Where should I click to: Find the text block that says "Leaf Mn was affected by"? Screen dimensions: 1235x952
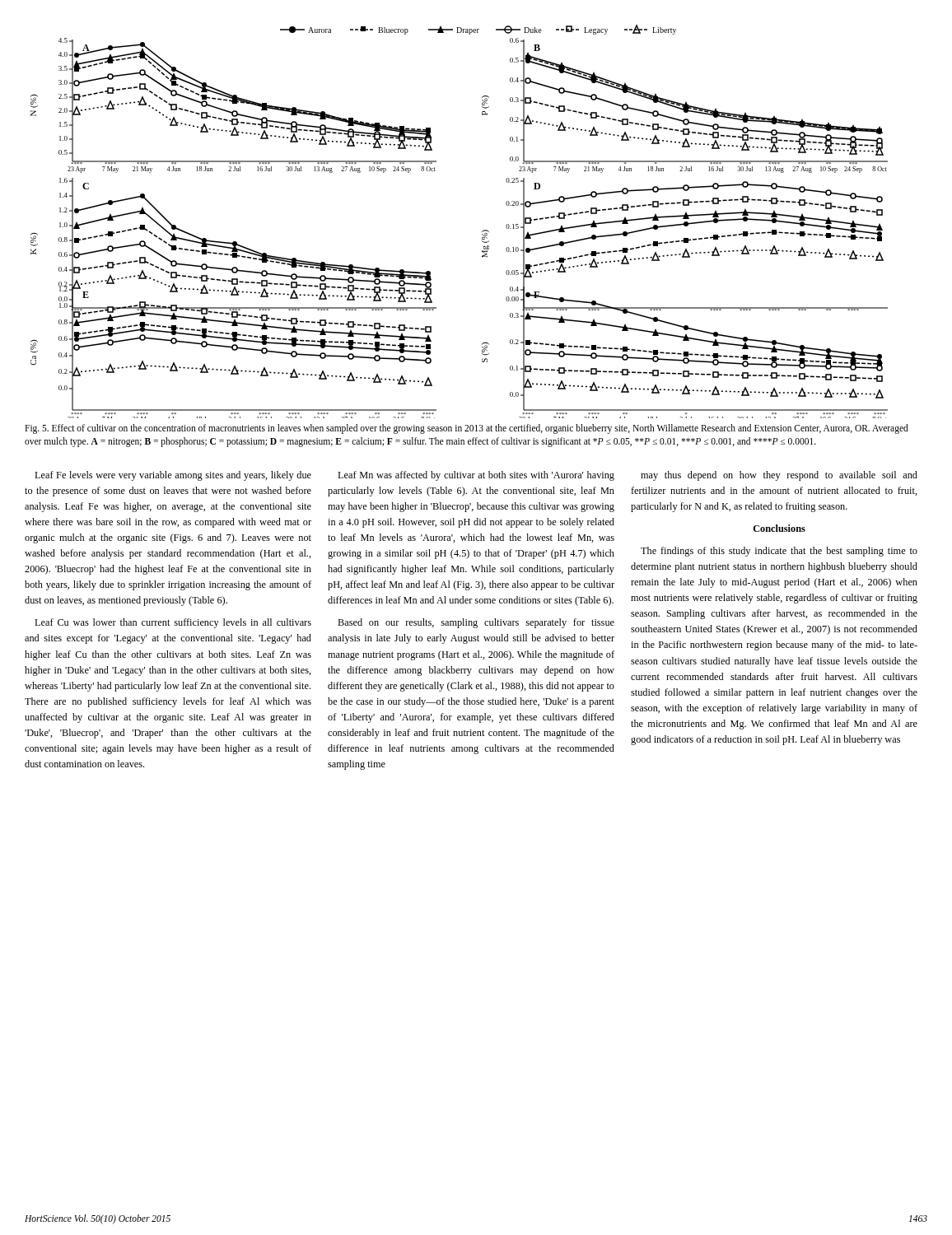coord(471,620)
